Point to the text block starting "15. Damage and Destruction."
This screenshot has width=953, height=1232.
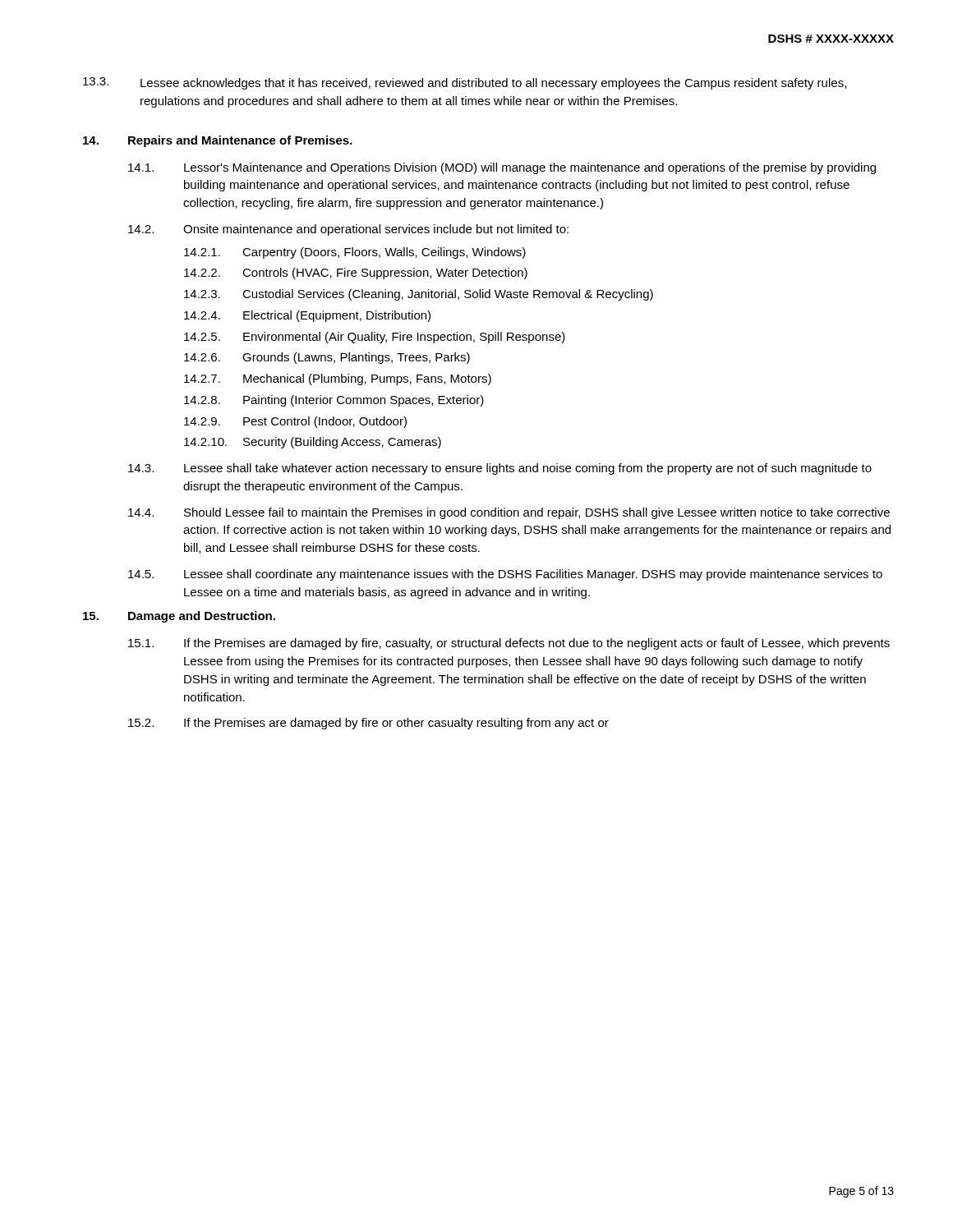(x=179, y=616)
